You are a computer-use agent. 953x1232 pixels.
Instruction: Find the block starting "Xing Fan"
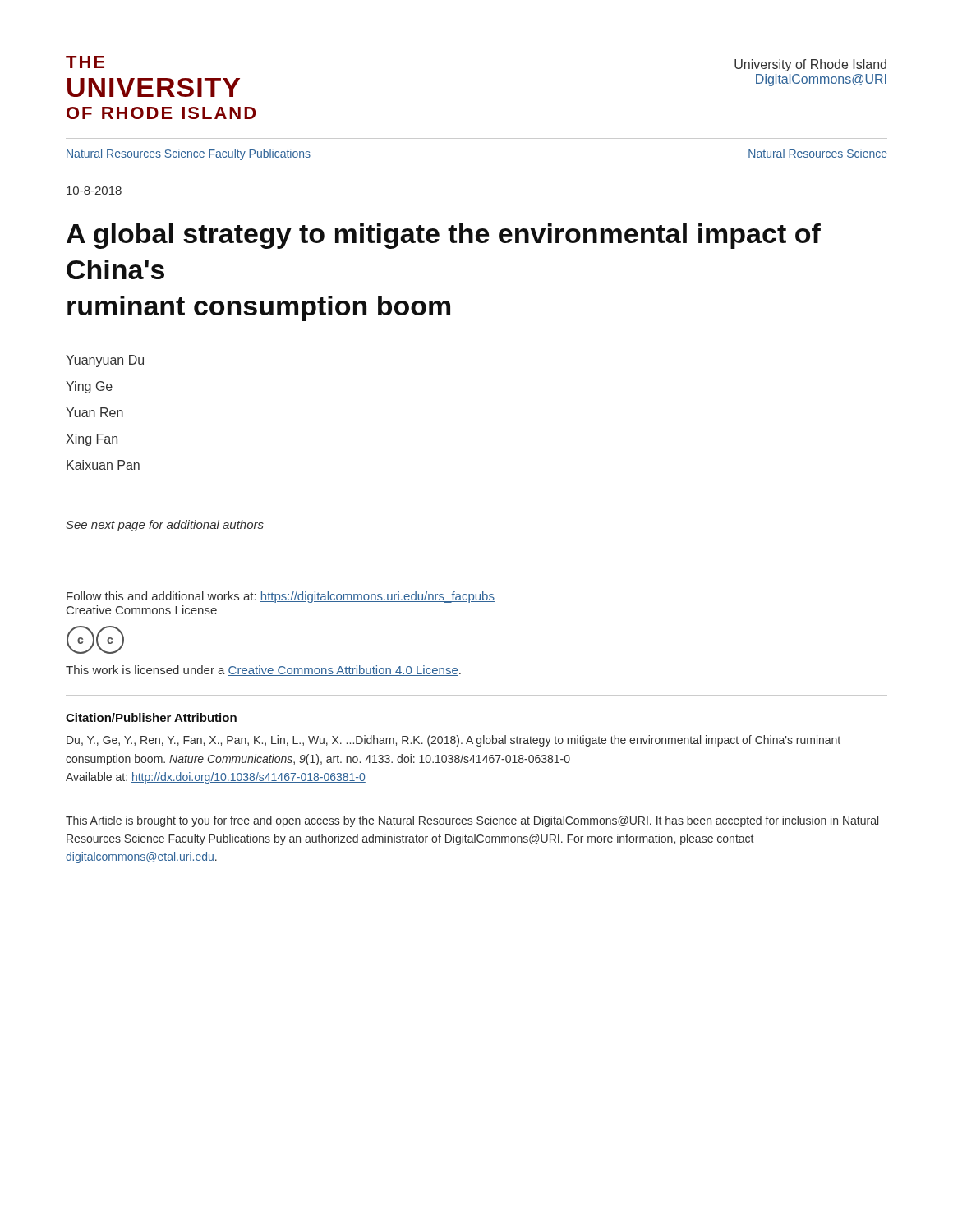[92, 439]
